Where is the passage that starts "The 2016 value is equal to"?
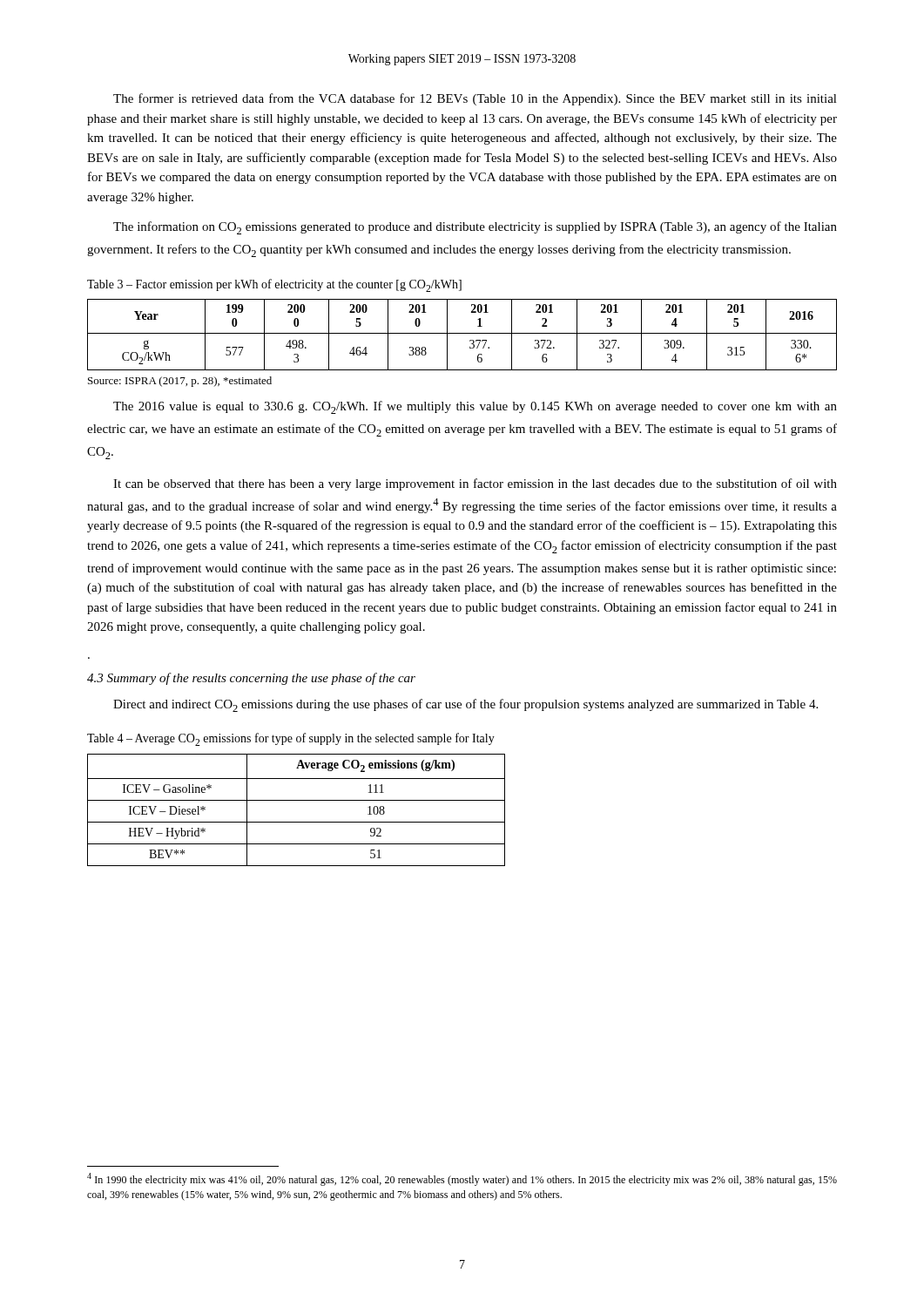 click(462, 430)
